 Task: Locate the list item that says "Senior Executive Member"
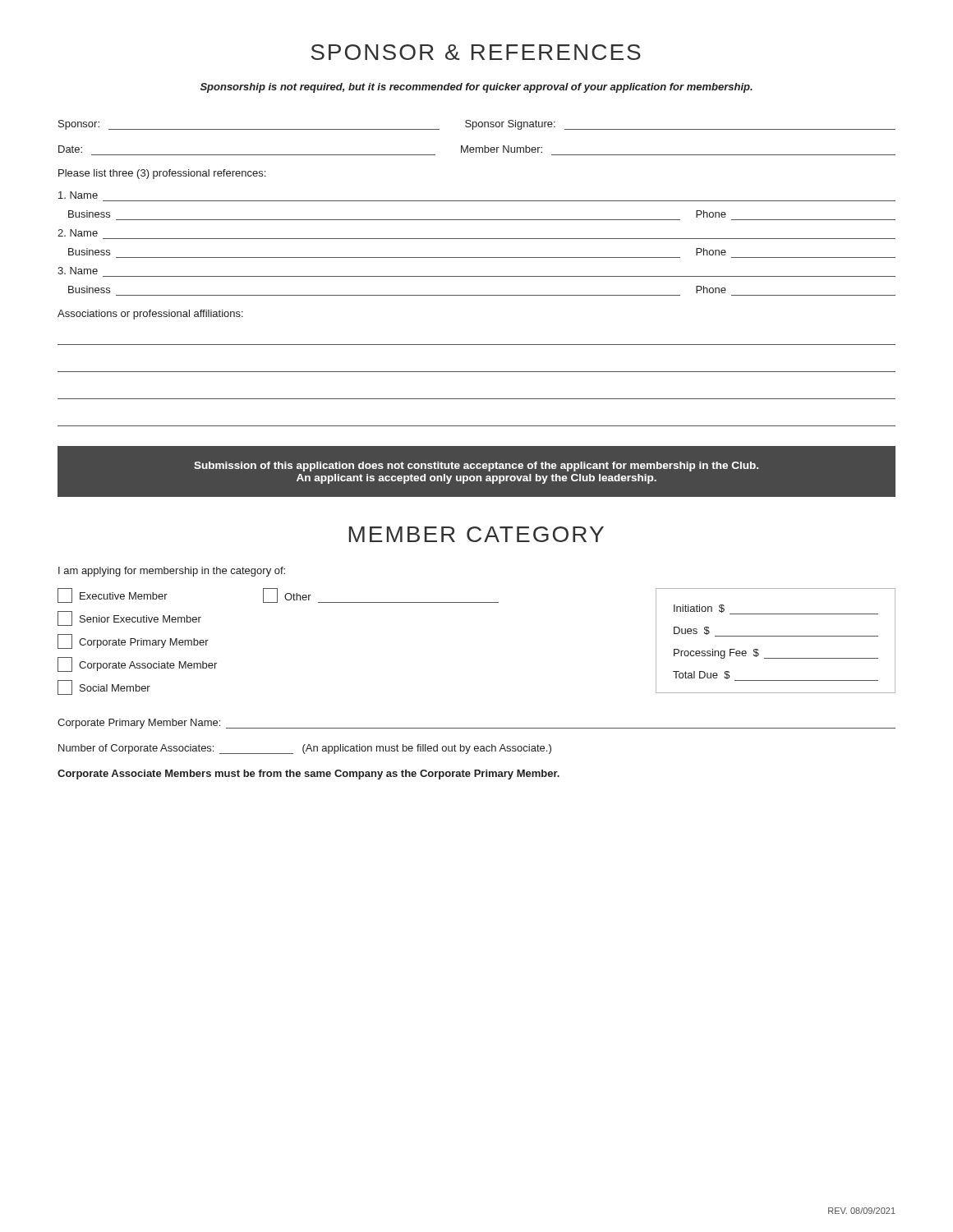click(x=129, y=618)
